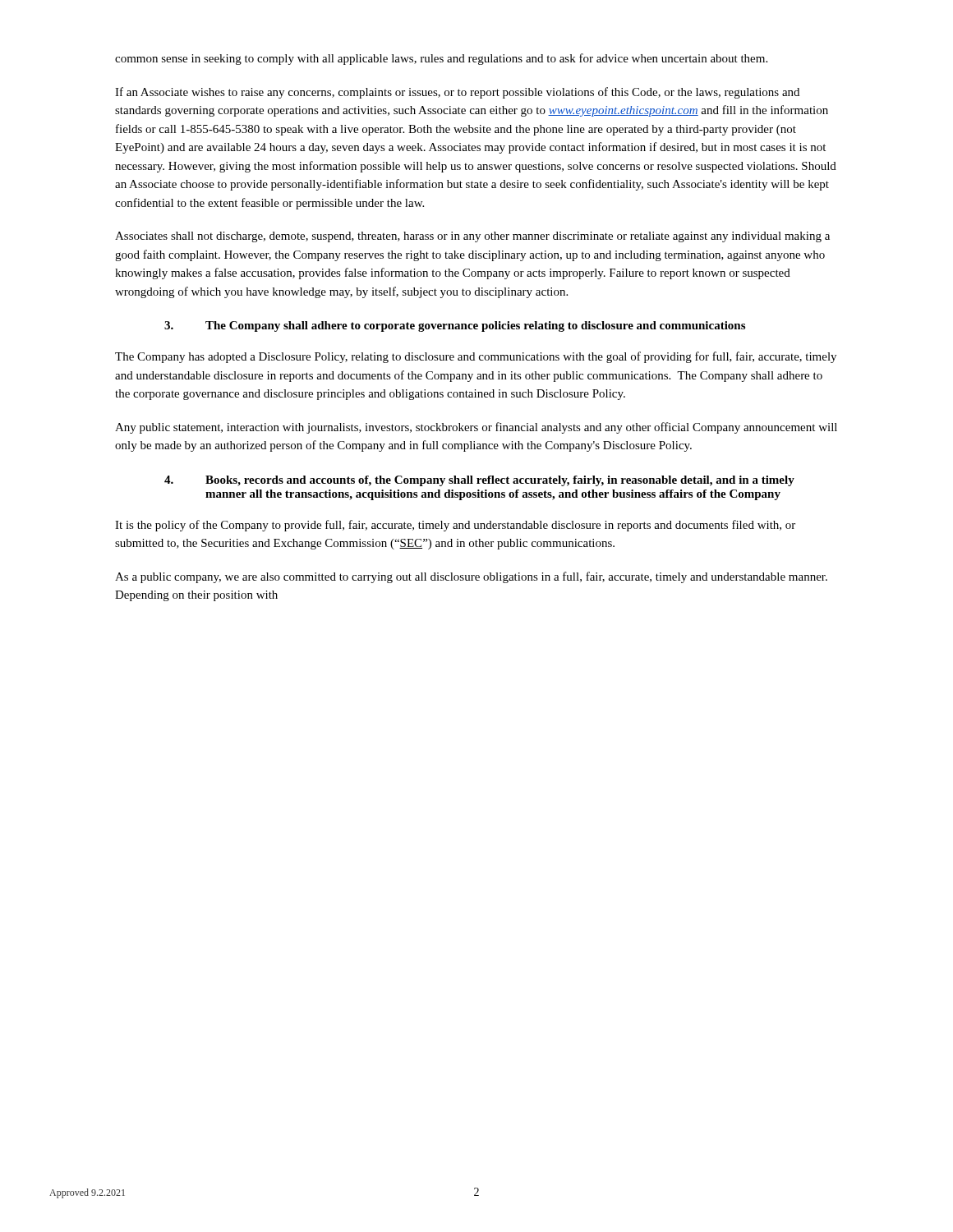Click on the text block starting "4. Books, records and accounts of,"

501,487
